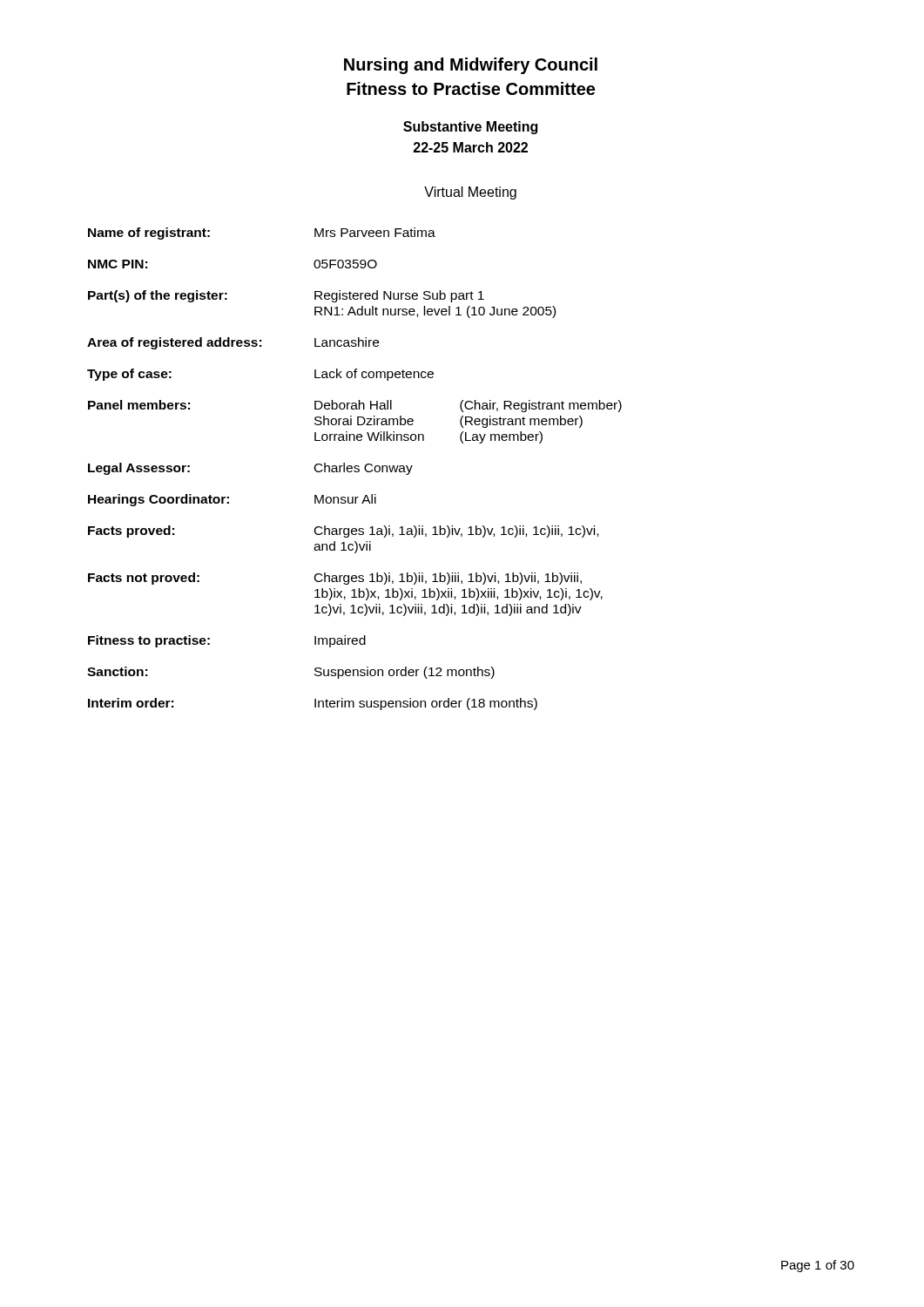Click on the text starting "Sanction: Suspension order (12 months)"
The height and width of the screenshot is (1307, 924).
coord(471,672)
